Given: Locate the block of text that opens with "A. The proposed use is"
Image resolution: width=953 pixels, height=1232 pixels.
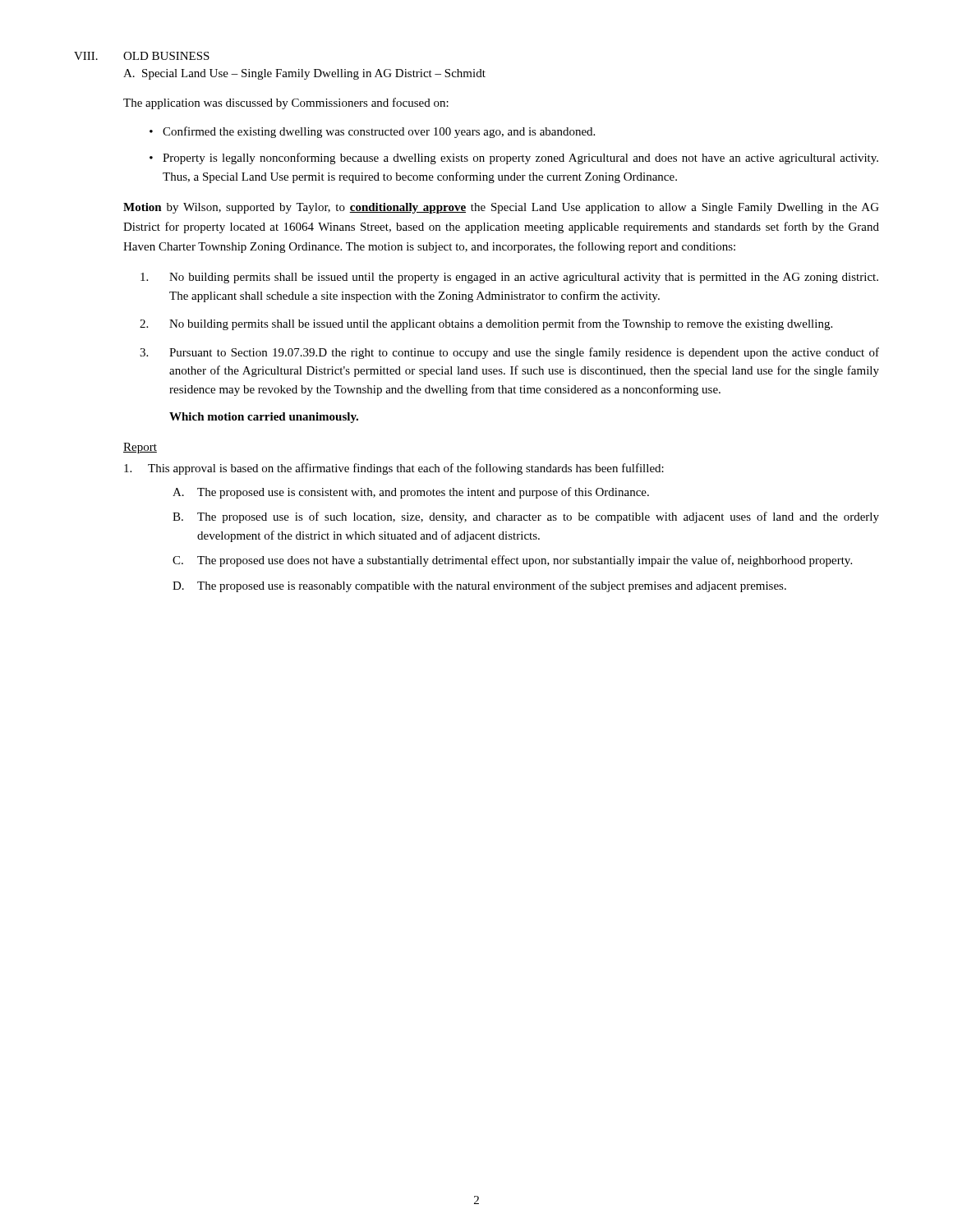Looking at the screenshot, I should pos(526,492).
